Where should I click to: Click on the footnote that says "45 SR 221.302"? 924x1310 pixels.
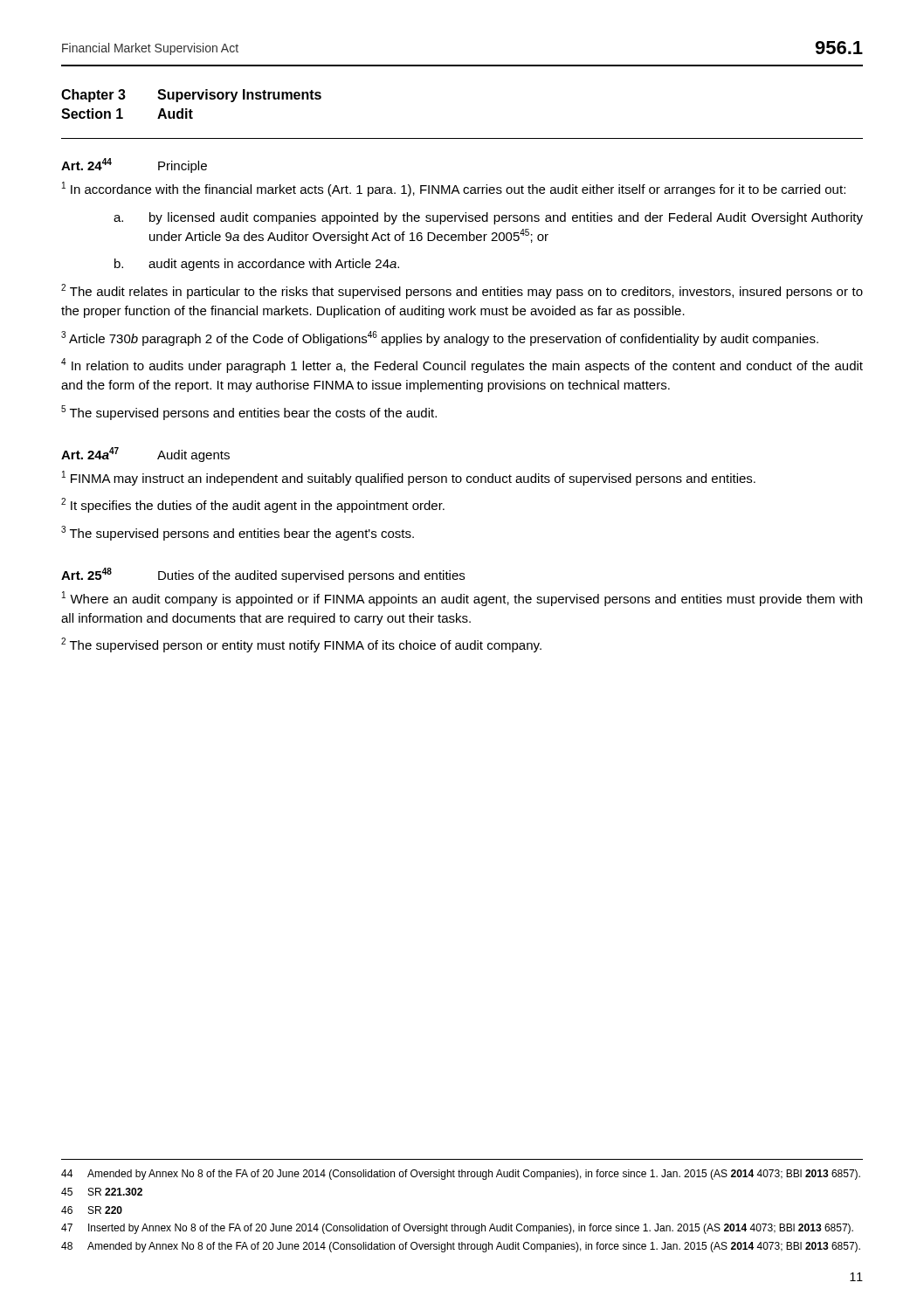tap(102, 1192)
